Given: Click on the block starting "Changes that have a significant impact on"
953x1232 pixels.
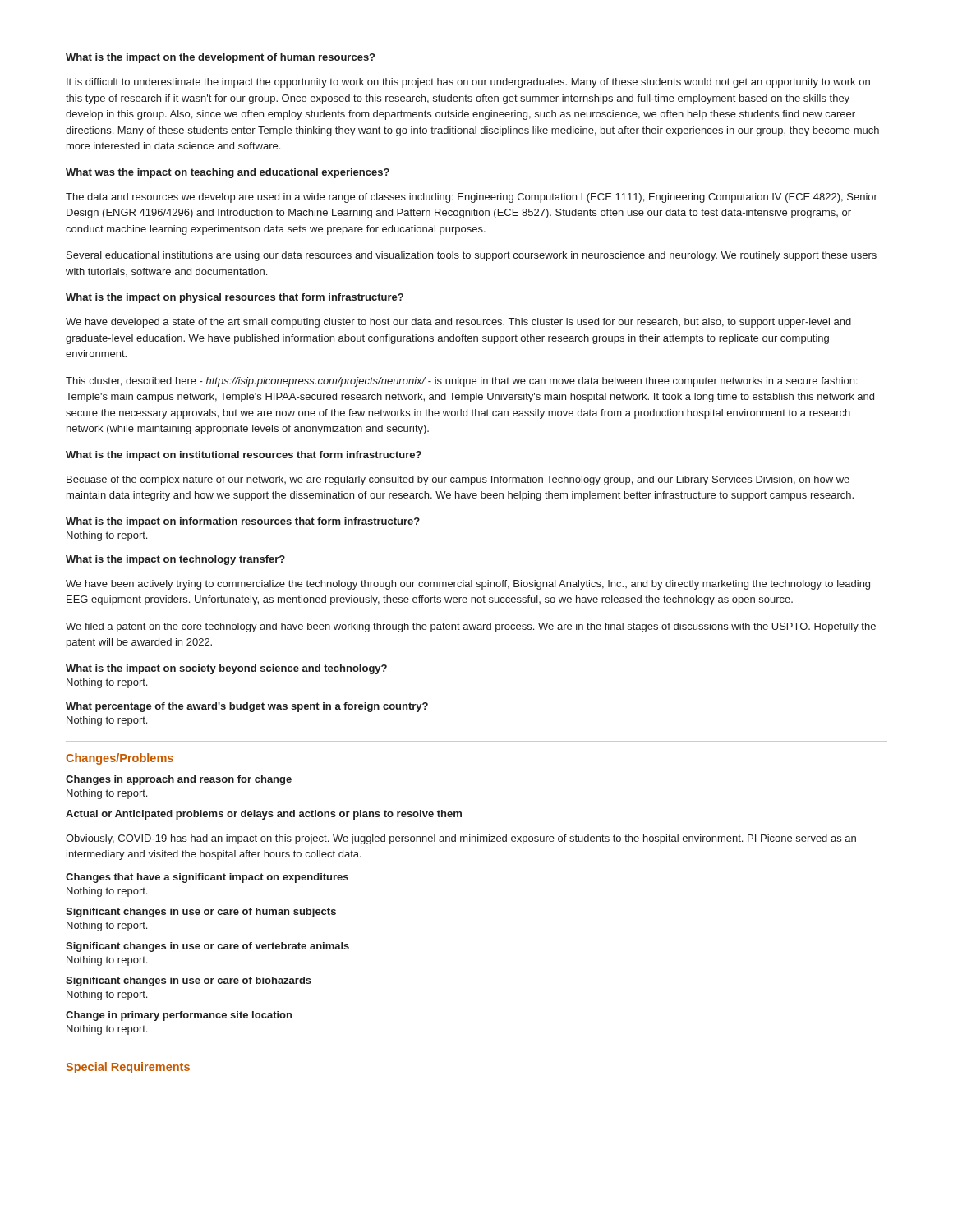Looking at the screenshot, I should (207, 878).
